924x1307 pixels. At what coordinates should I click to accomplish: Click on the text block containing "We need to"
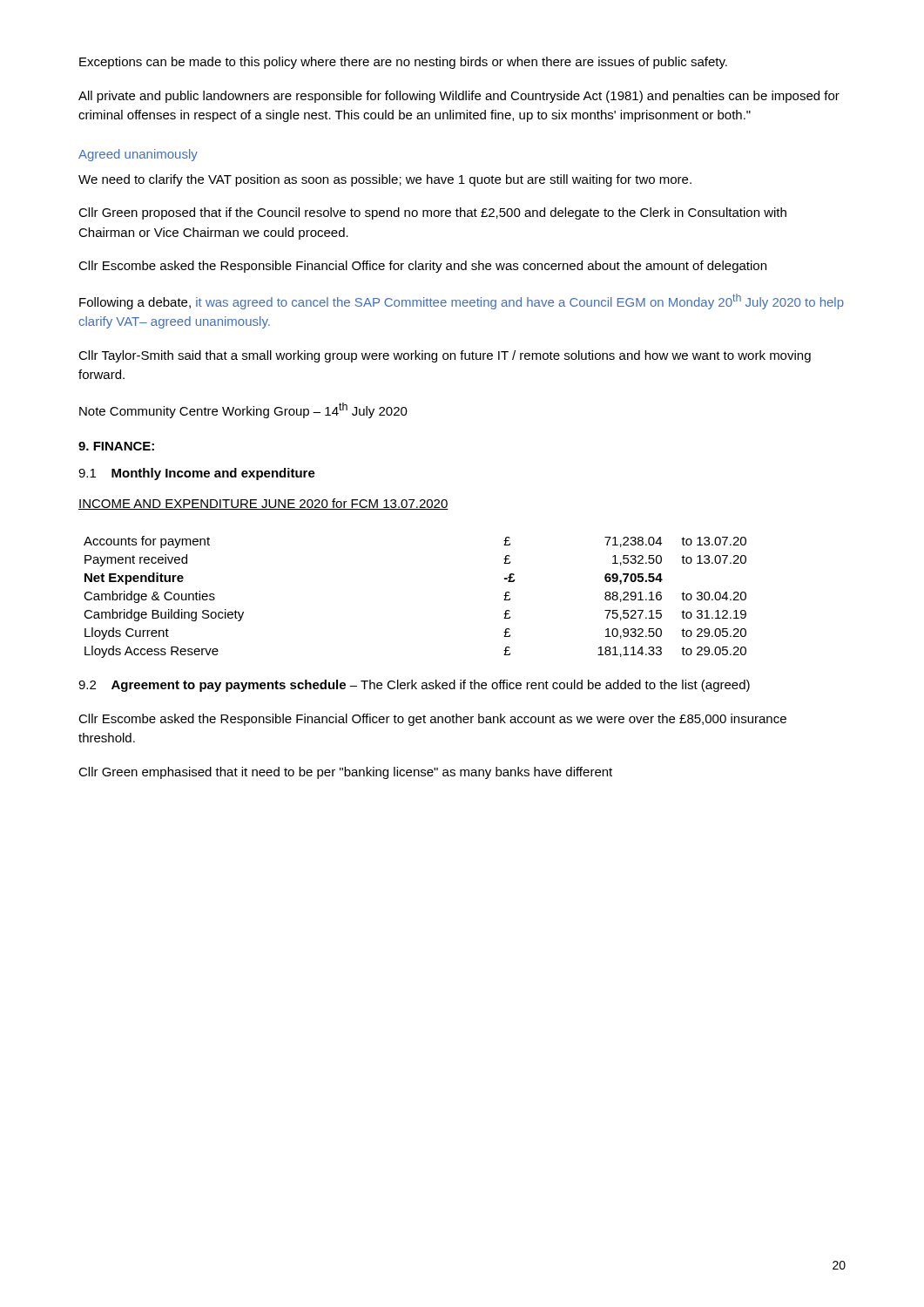385,179
